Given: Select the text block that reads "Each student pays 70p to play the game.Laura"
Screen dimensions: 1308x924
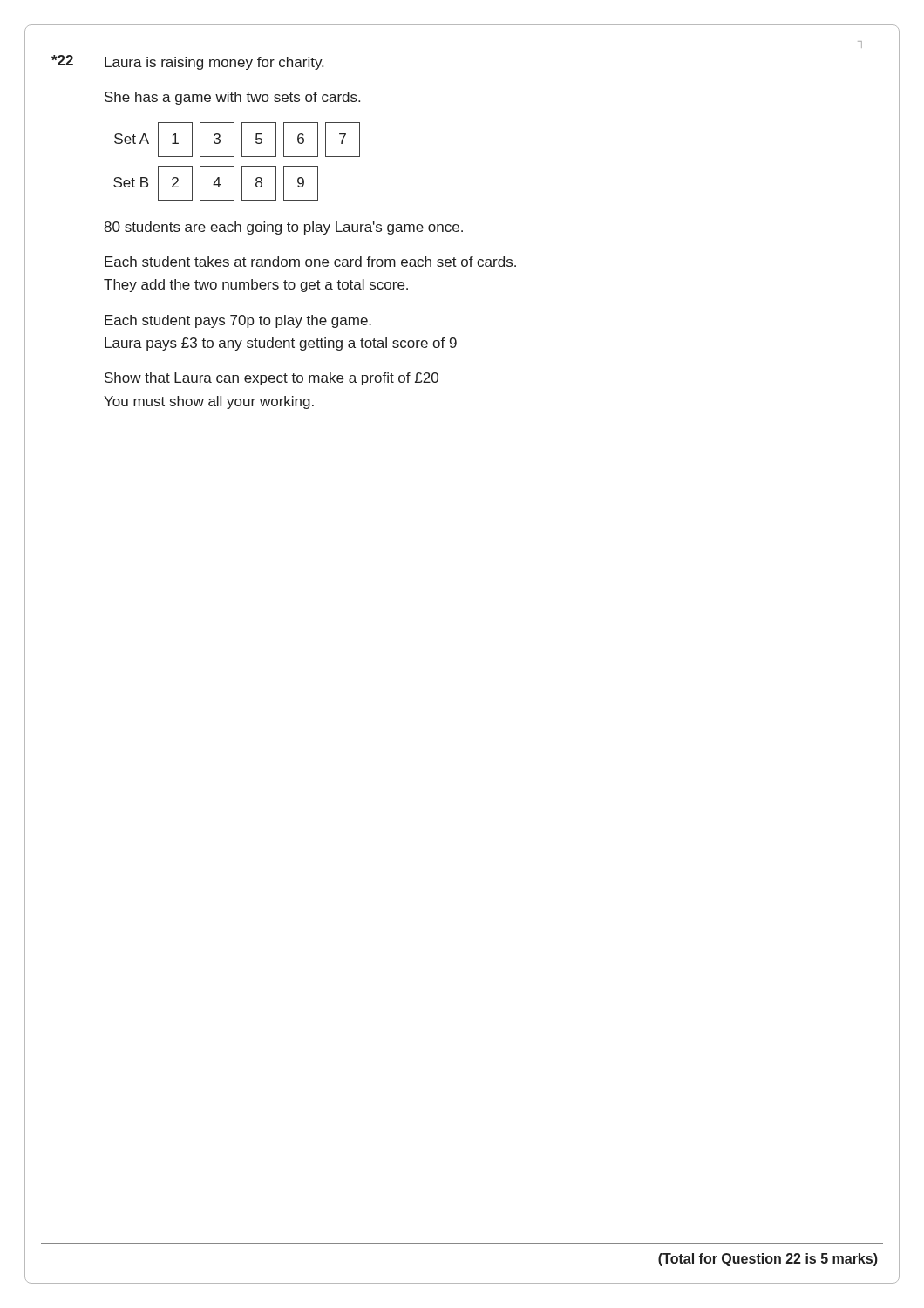Looking at the screenshot, I should point(280,332).
